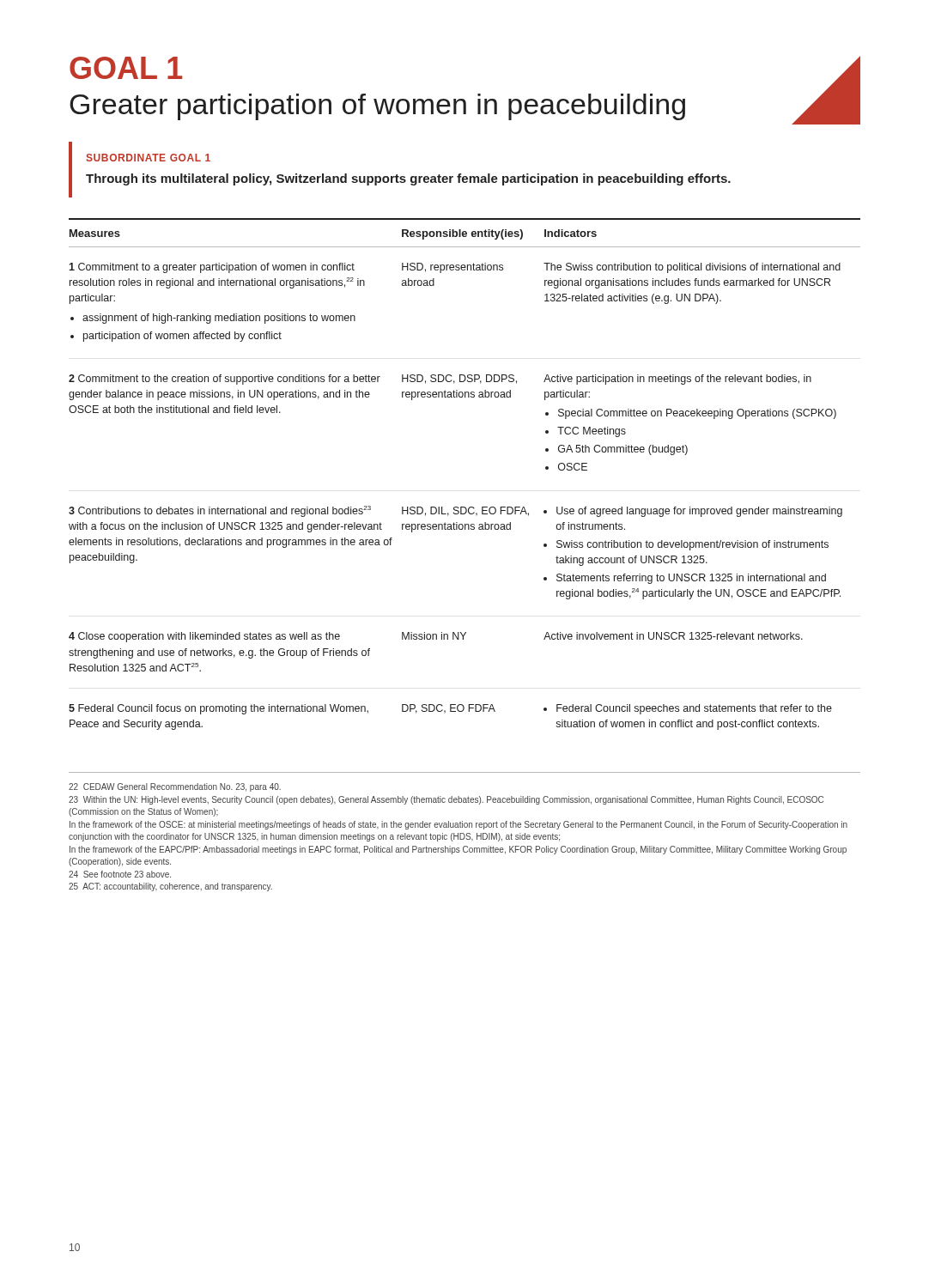
Task: Click on the passage starting "GOAL 1 Greater participation of women"
Action: point(426,86)
